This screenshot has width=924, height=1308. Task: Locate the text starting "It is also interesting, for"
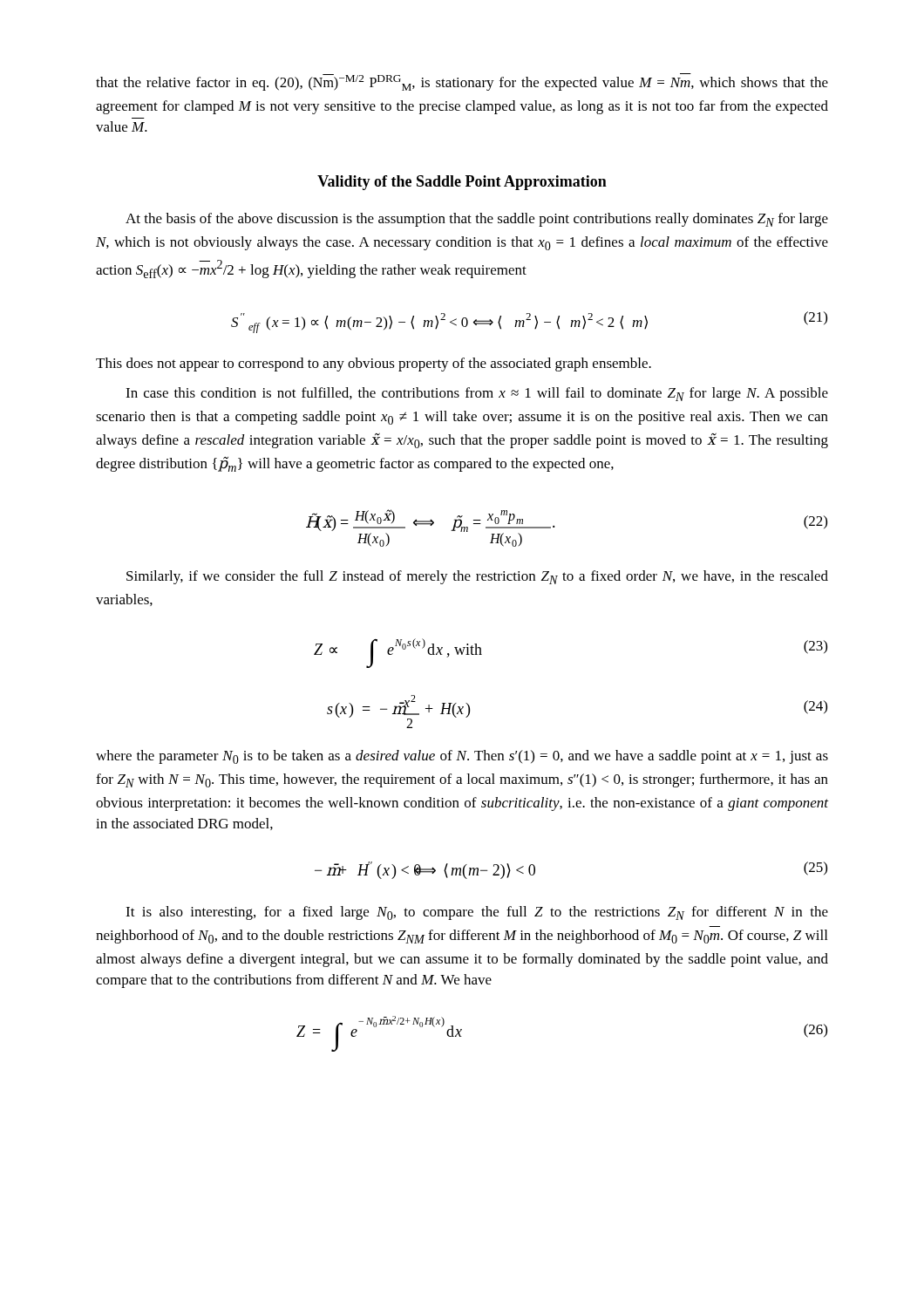pos(462,946)
